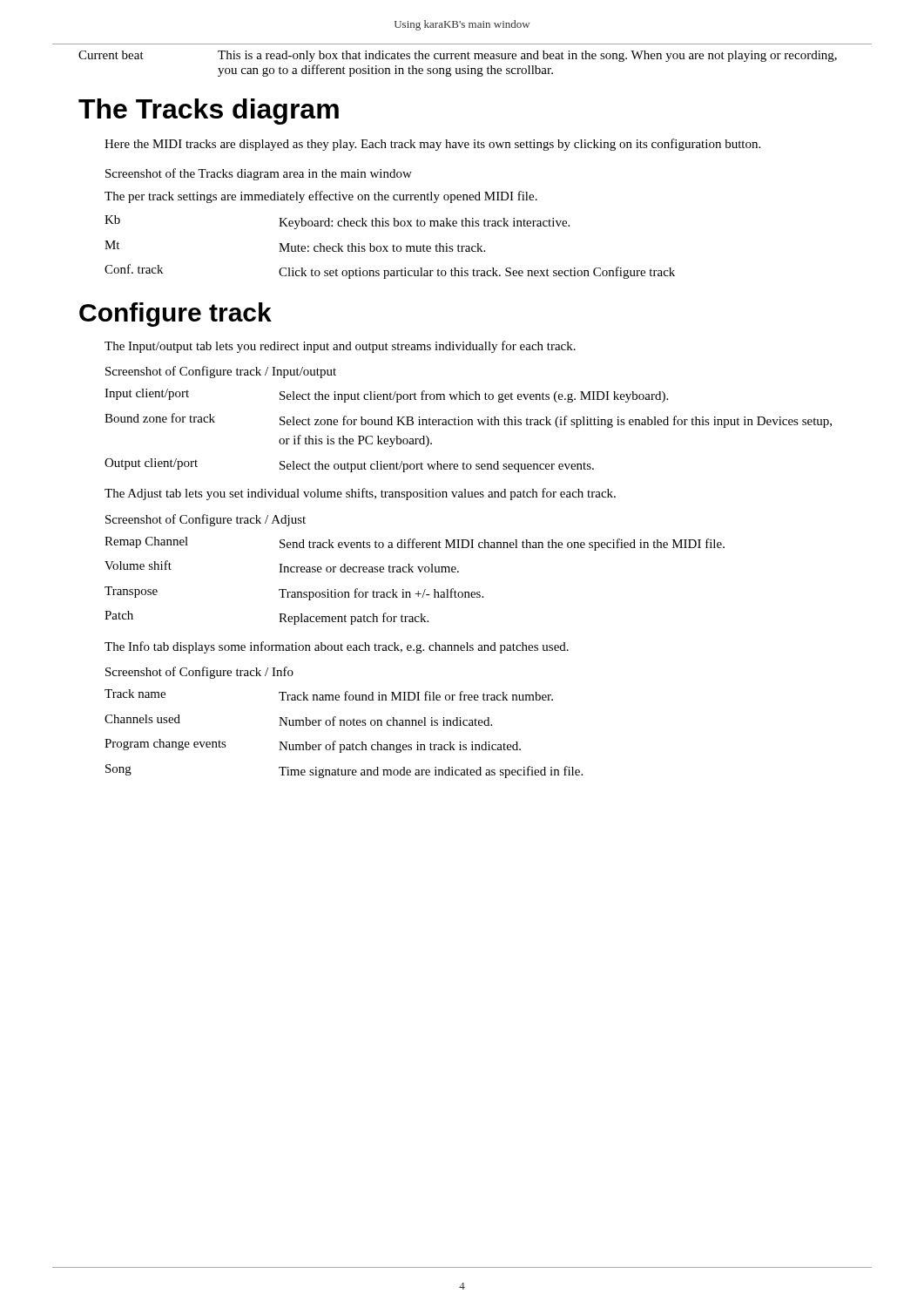Select the text starting "Conf. track Click to set options particular to"
This screenshot has width=924, height=1307.
click(475, 272)
